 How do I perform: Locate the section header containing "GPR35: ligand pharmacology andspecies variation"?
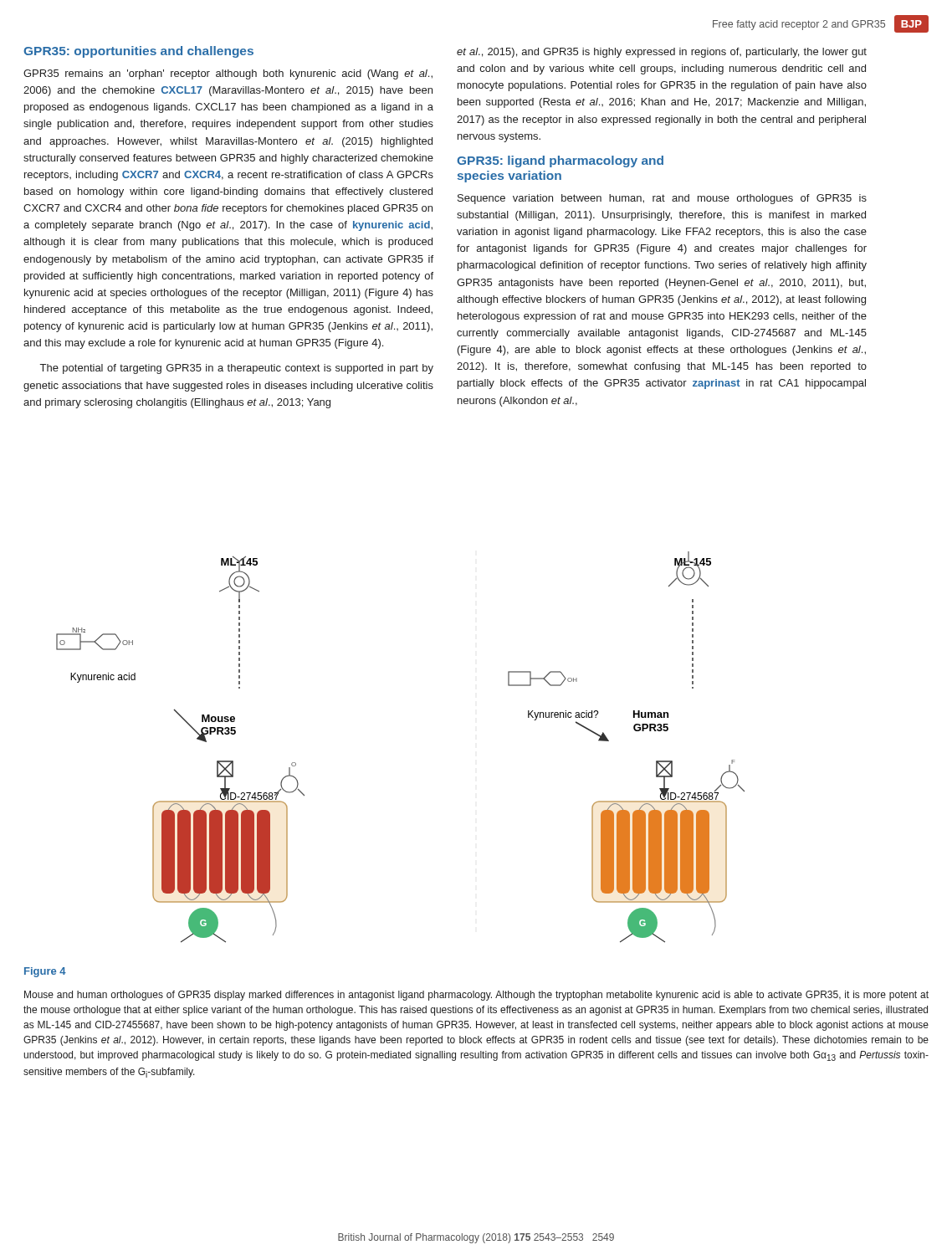tap(662, 168)
